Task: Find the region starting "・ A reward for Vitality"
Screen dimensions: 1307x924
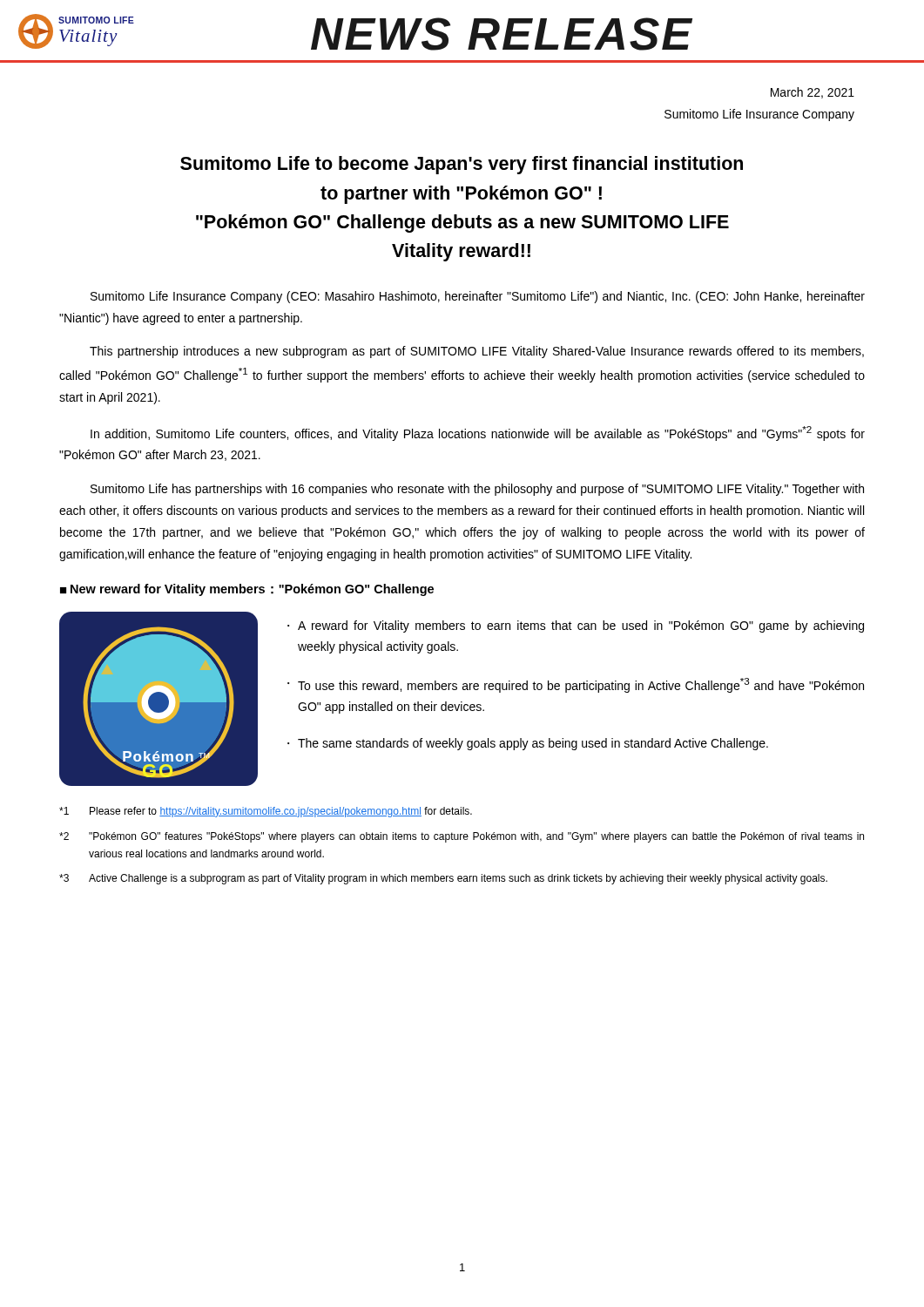Action: point(573,634)
